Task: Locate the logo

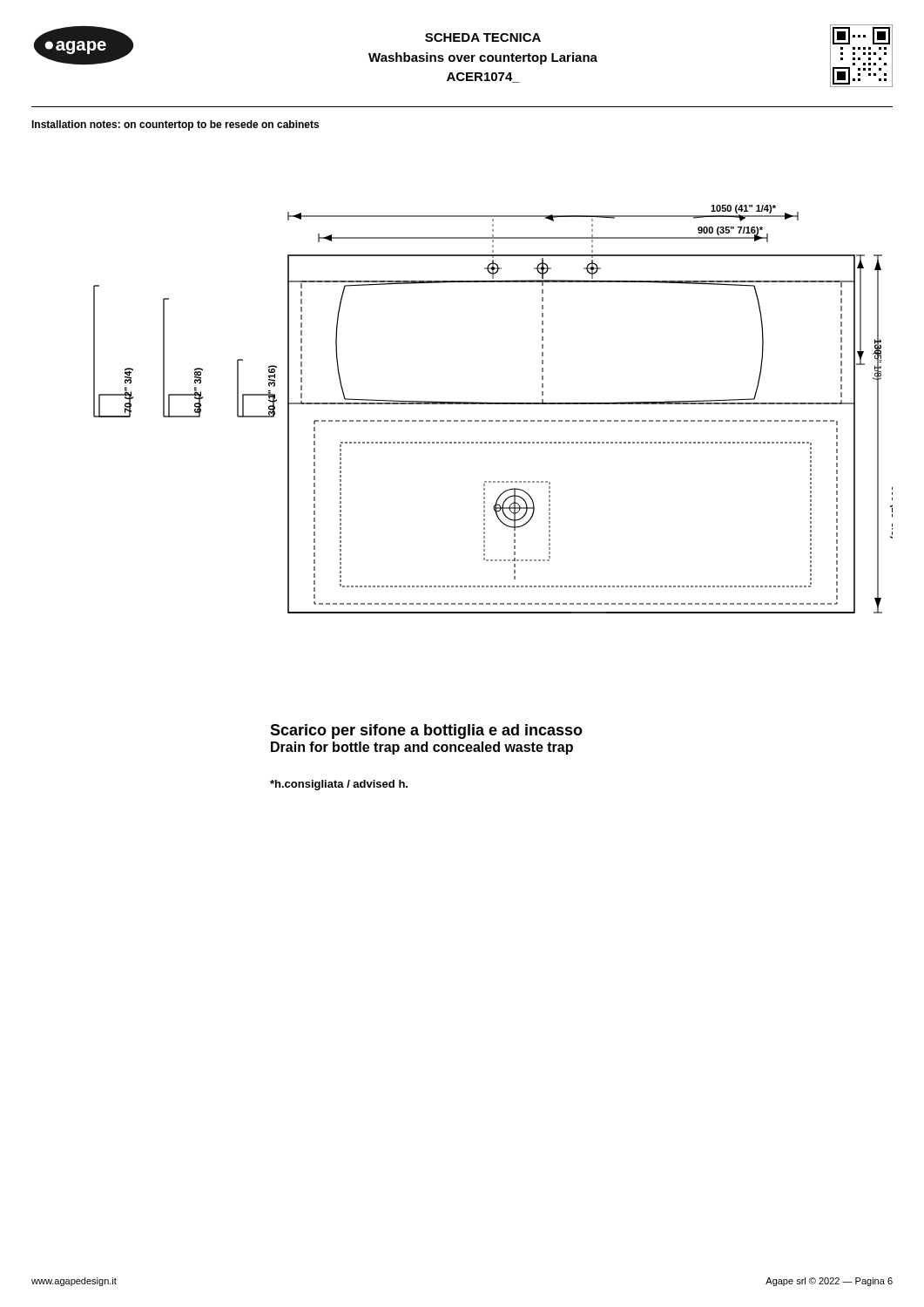Action: tap(84, 45)
